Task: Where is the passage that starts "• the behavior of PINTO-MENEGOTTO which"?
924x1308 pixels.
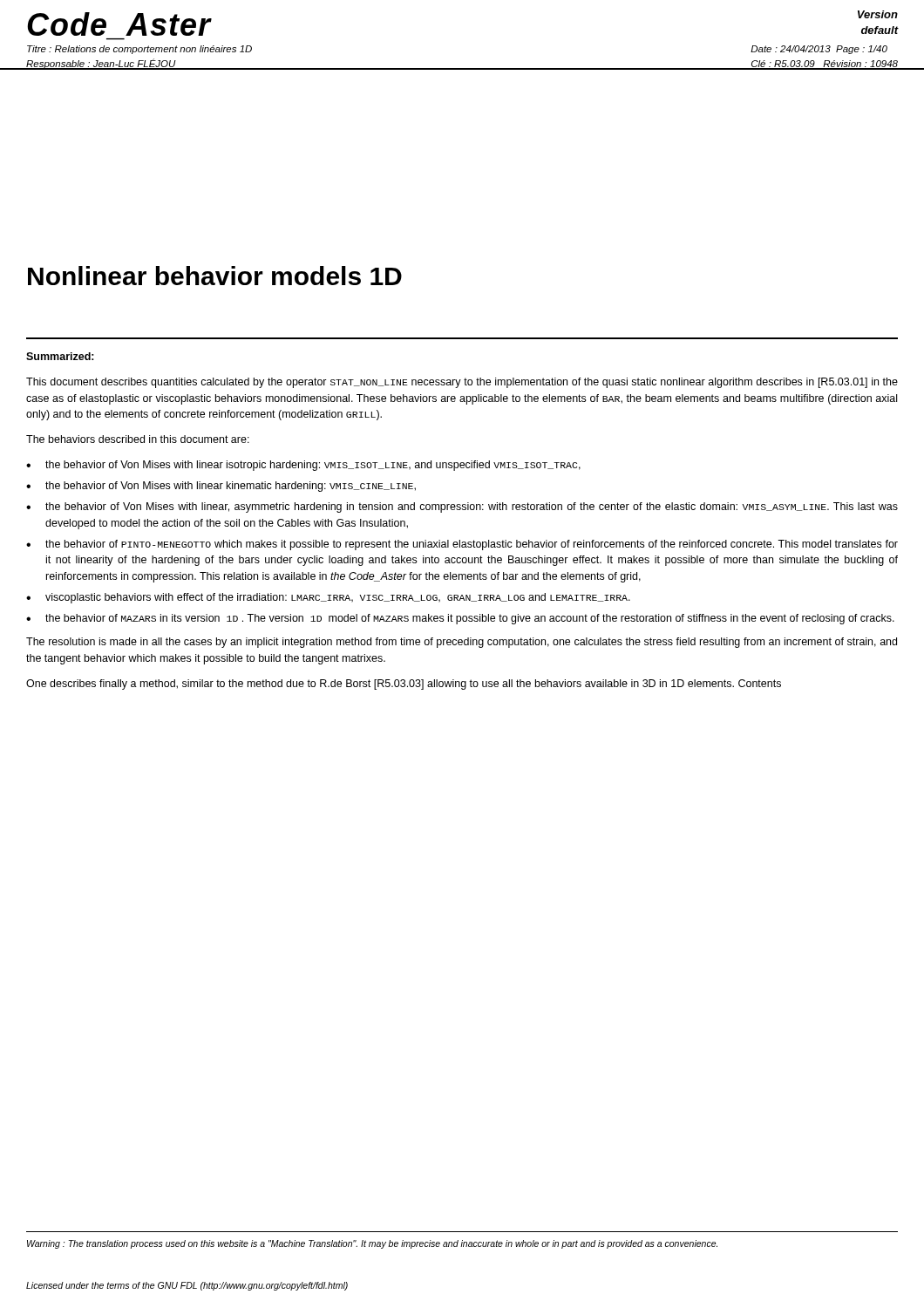Action: click(x=462, y=560)
